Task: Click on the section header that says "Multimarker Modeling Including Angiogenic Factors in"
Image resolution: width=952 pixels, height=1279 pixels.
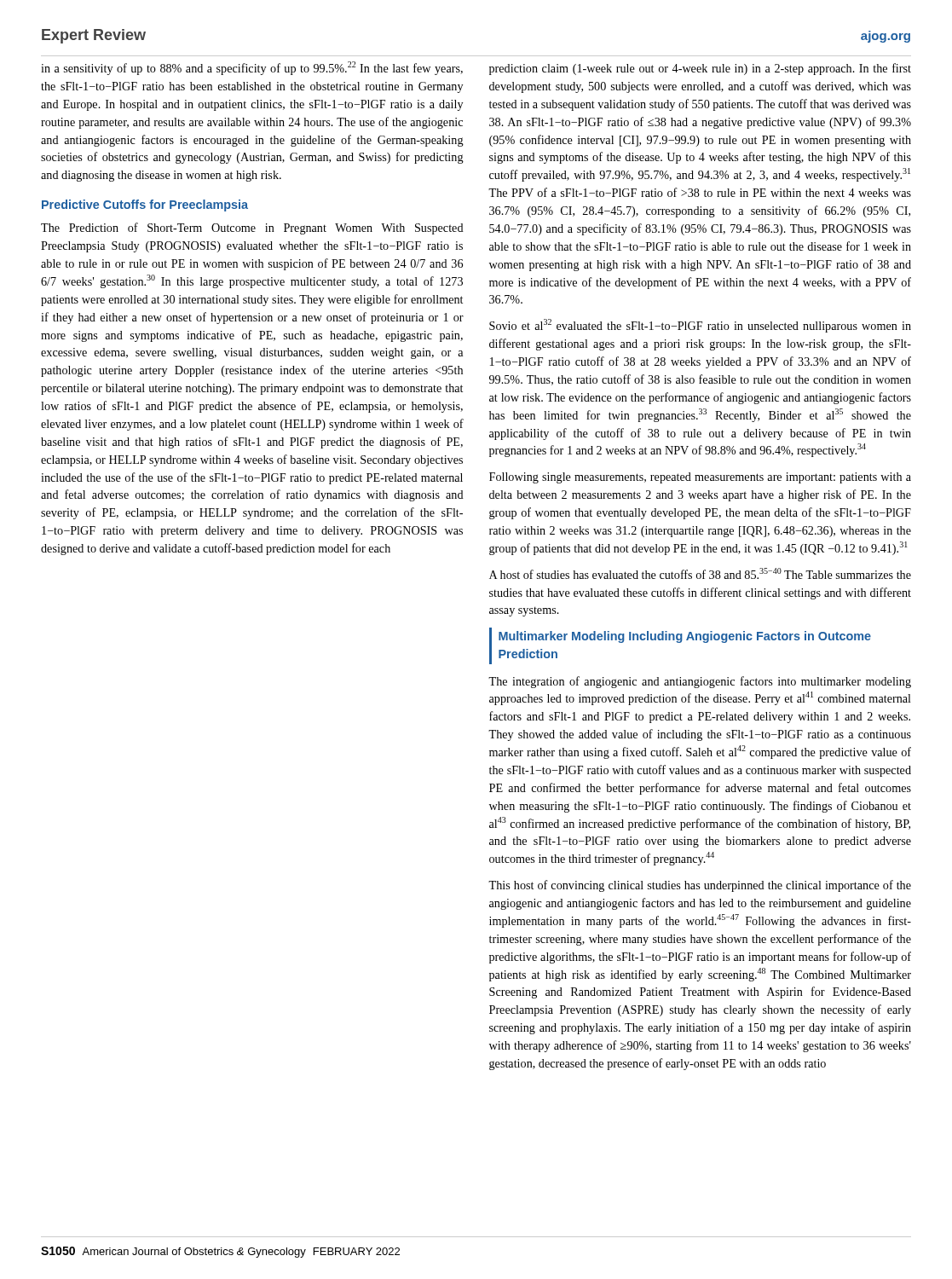Action: pyautogui.click(x=705, y=646)
